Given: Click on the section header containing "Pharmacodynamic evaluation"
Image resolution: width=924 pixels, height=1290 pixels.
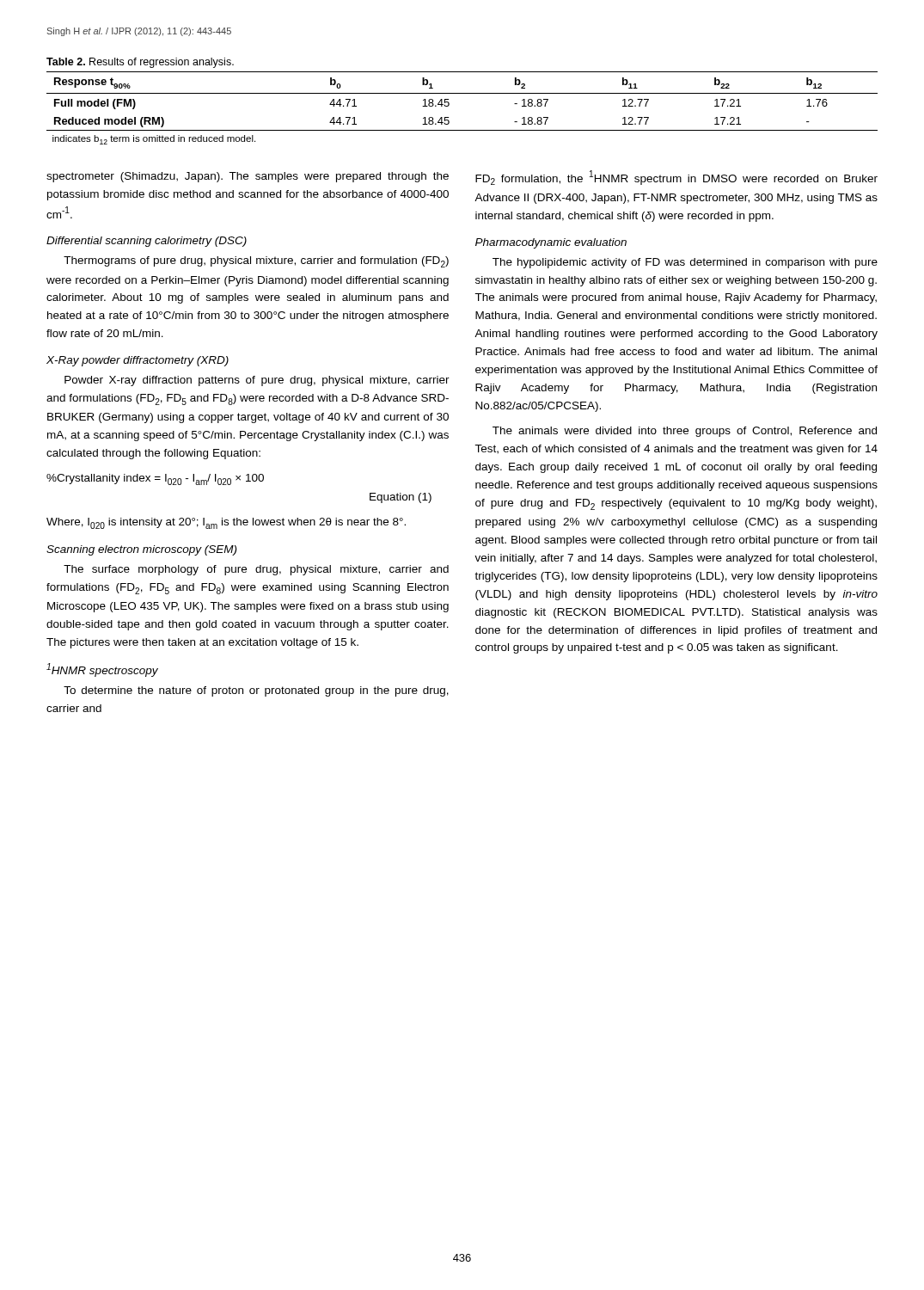Looking at the screenshot, I should [x=551, y=242].
